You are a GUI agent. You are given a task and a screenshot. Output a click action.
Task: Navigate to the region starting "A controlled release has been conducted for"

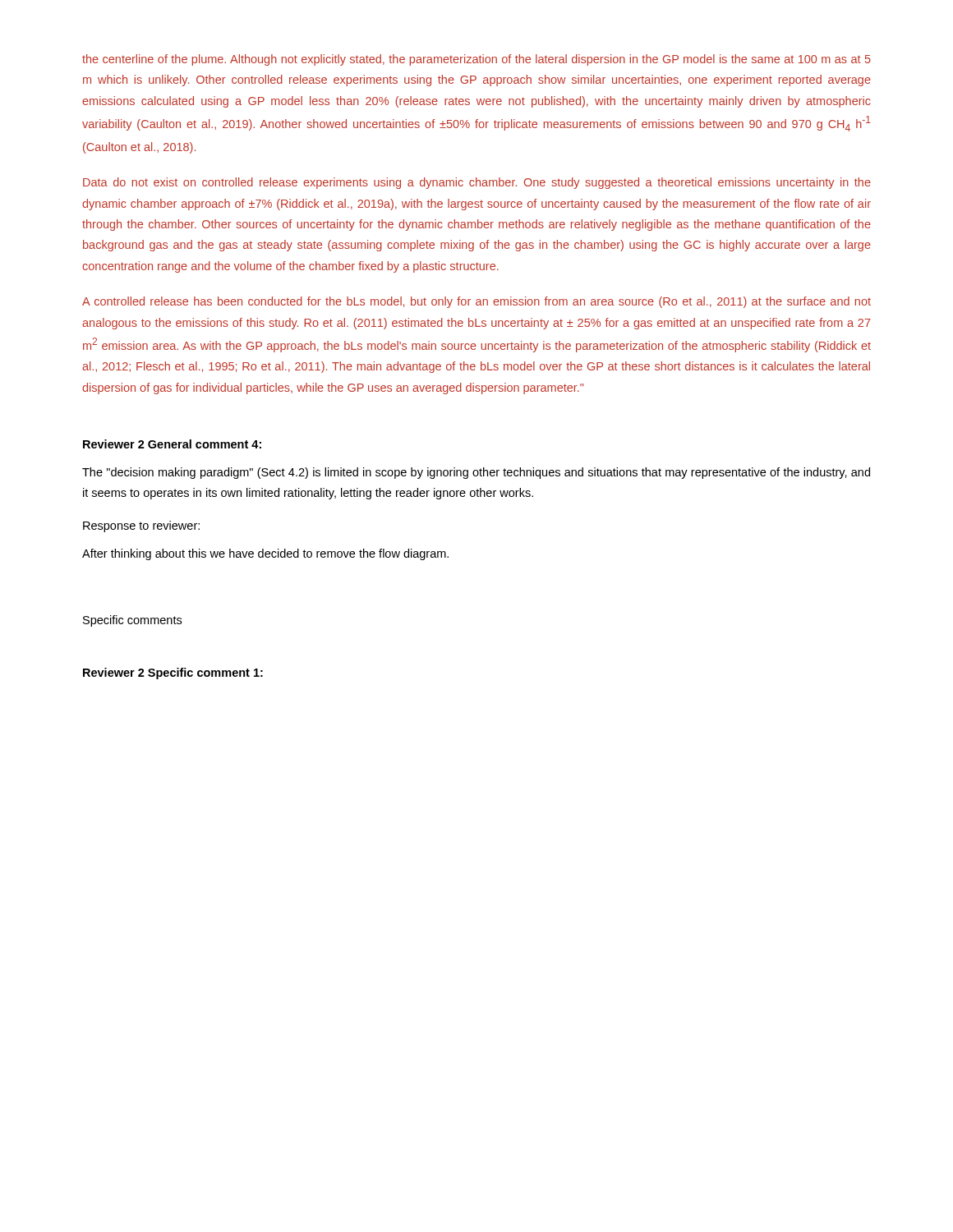tap(476, 344)
